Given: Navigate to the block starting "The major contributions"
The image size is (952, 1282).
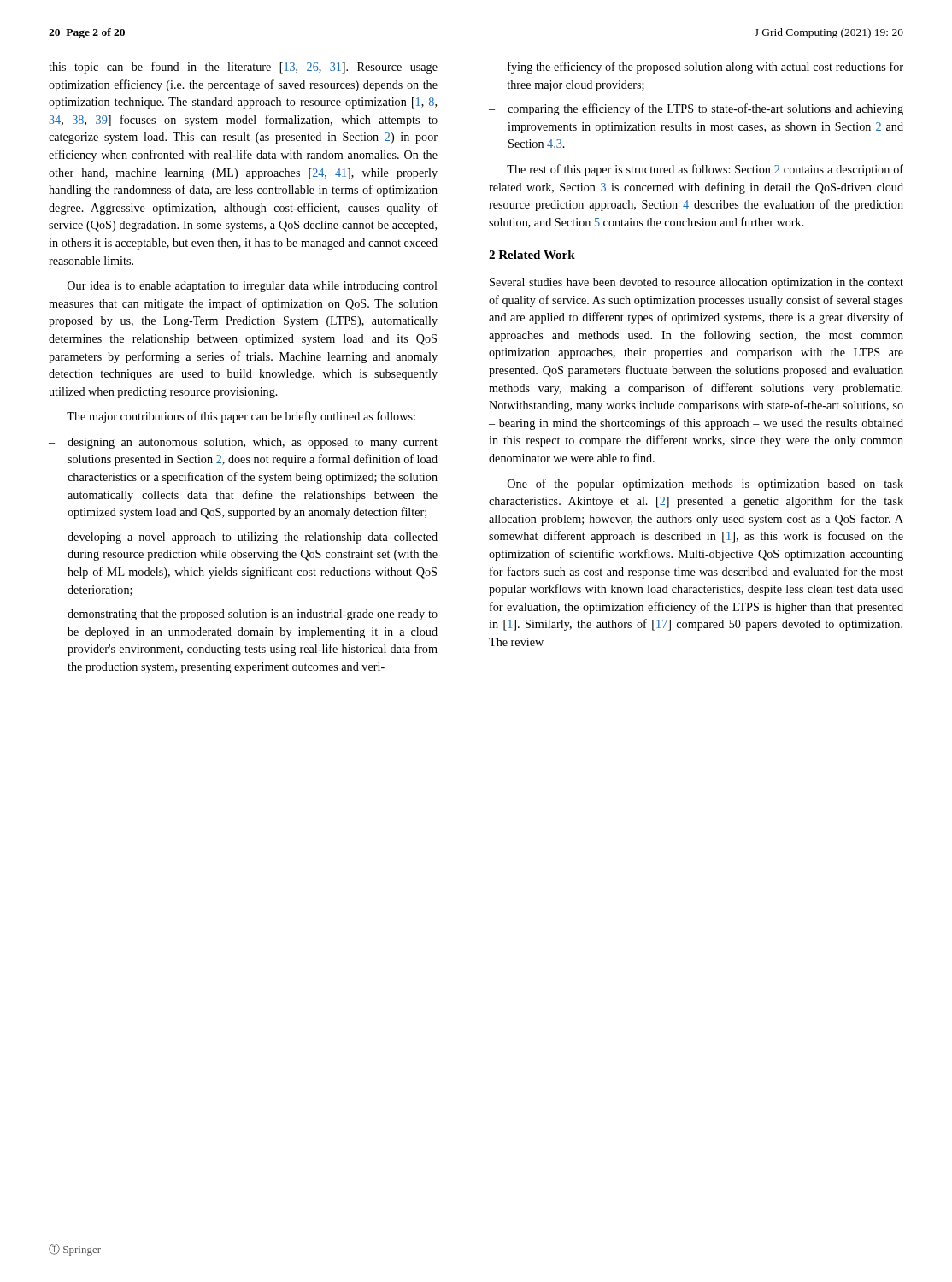Looking at the screenshot, I should (243, 417).
